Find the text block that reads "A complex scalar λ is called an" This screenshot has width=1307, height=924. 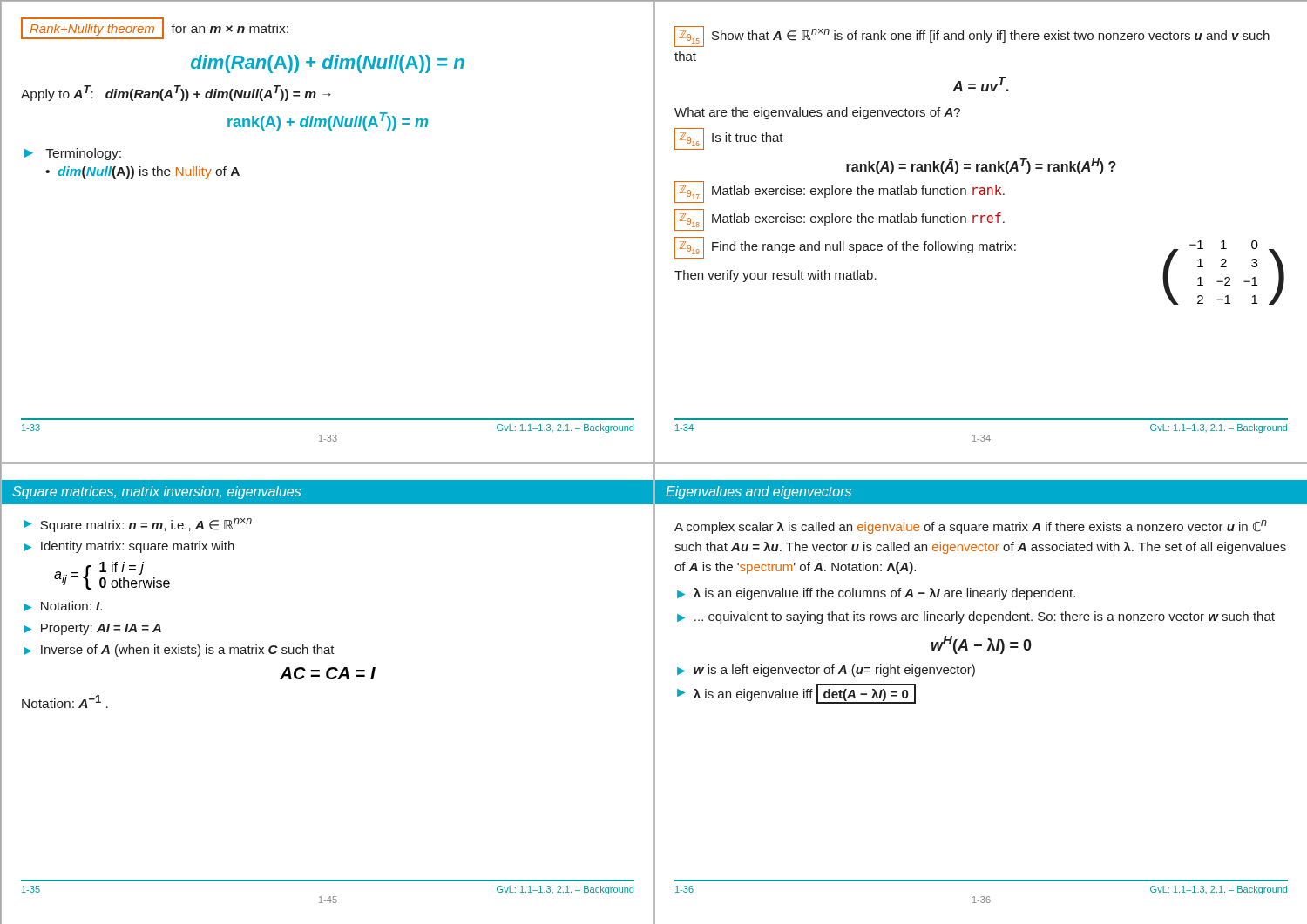980,545
